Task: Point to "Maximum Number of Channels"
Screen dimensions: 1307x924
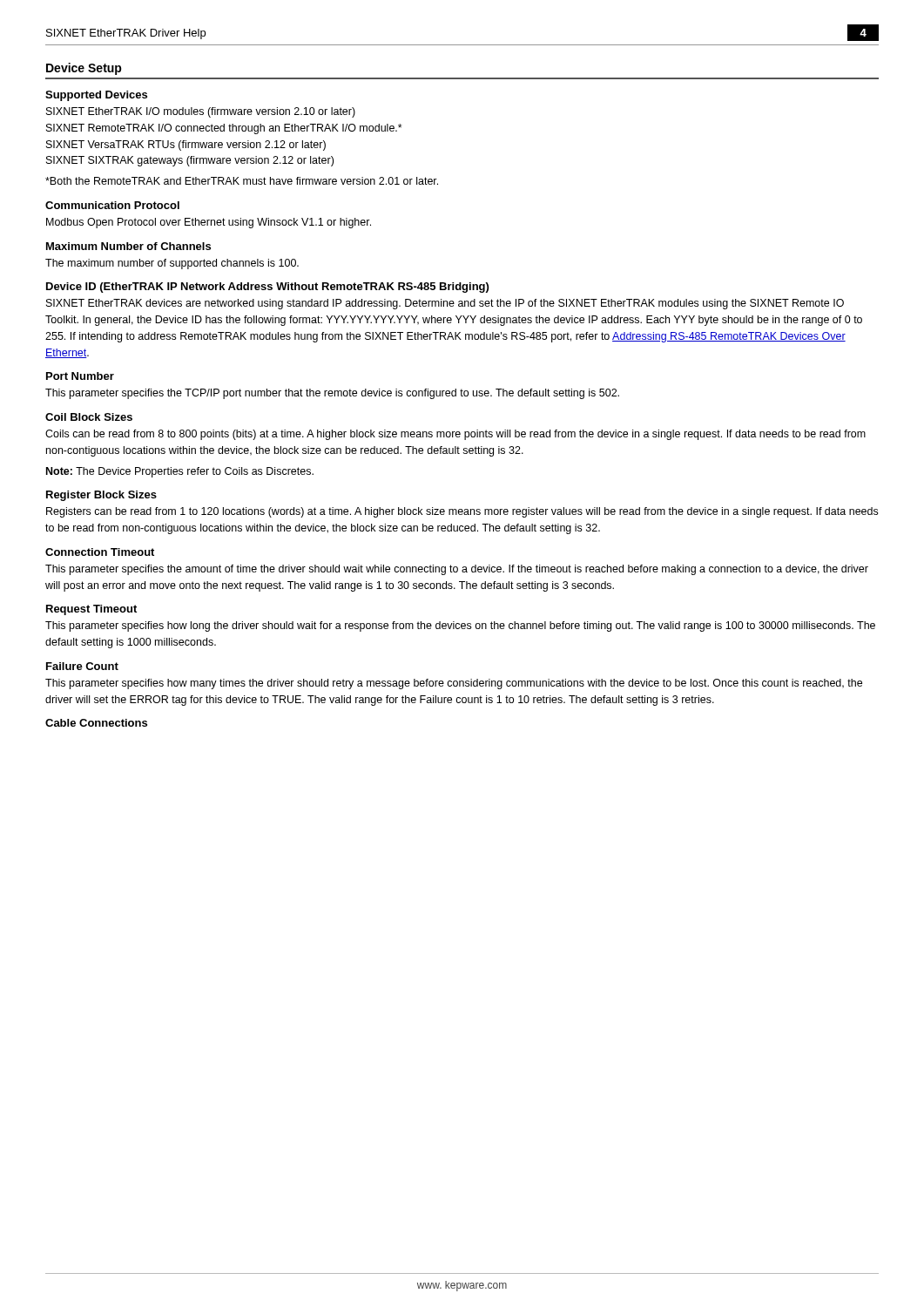Action: tap(128, 246)
